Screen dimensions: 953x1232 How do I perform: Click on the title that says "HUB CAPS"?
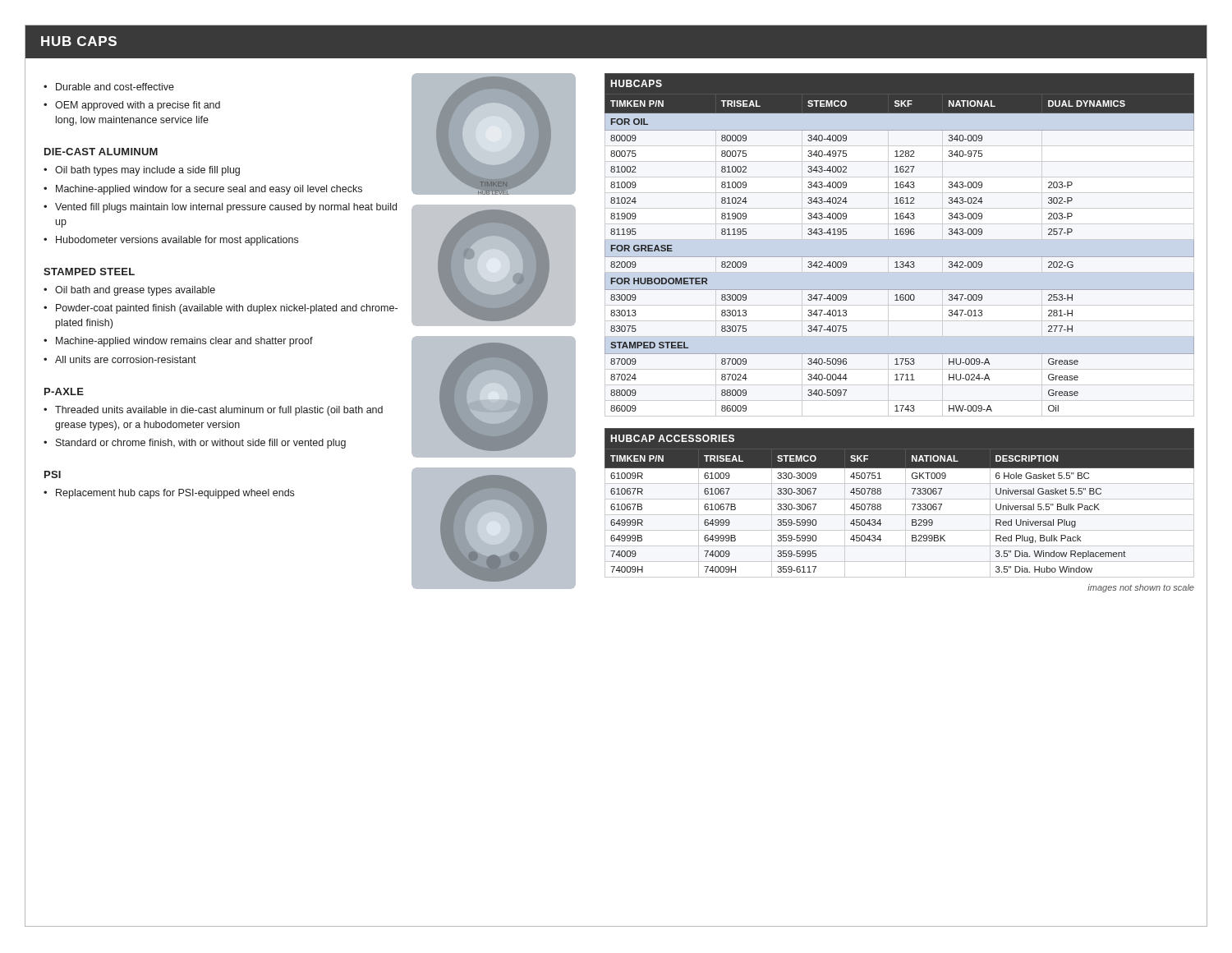click(79, 41)
